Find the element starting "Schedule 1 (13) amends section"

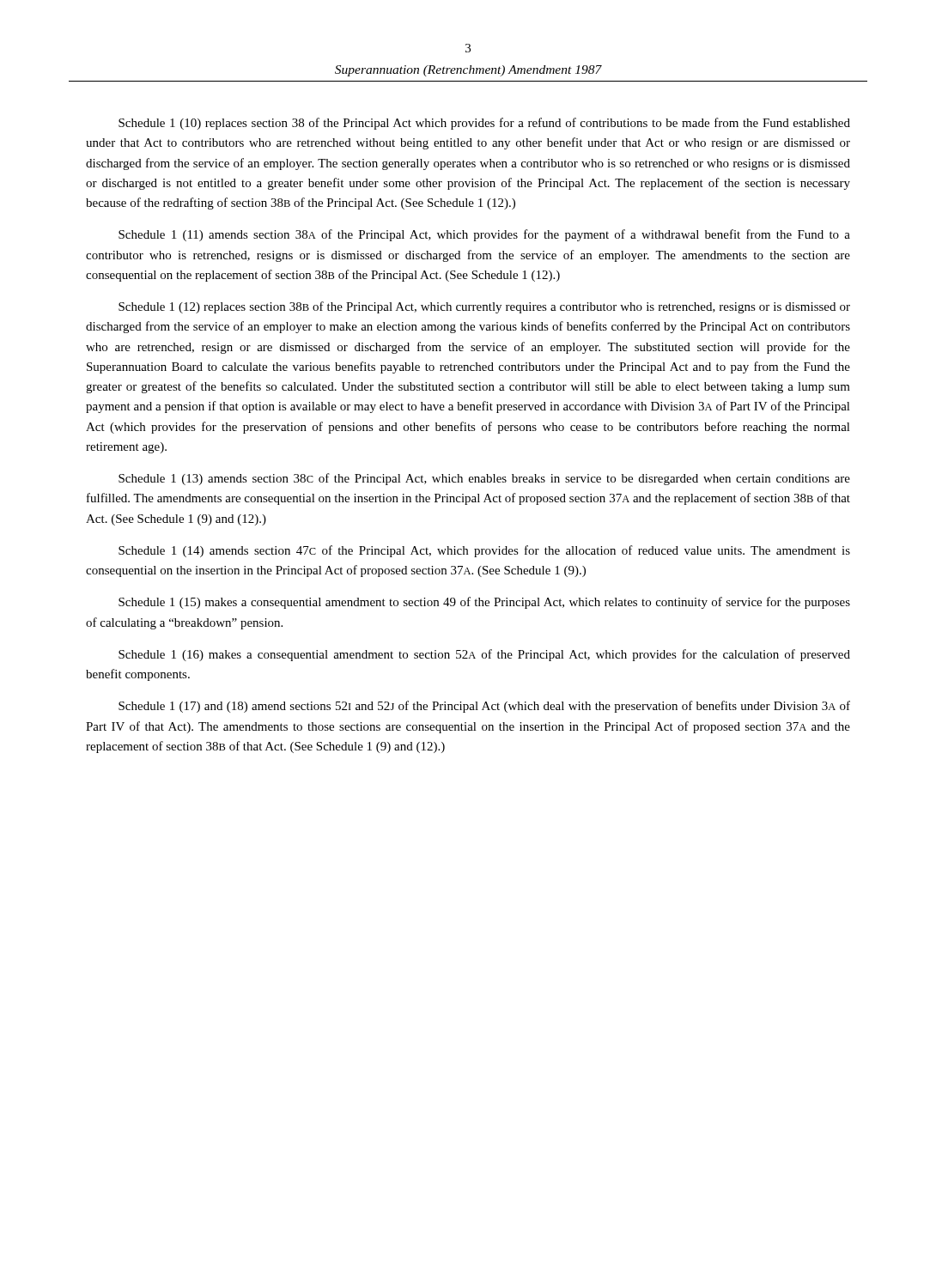(x=468, y=498)
